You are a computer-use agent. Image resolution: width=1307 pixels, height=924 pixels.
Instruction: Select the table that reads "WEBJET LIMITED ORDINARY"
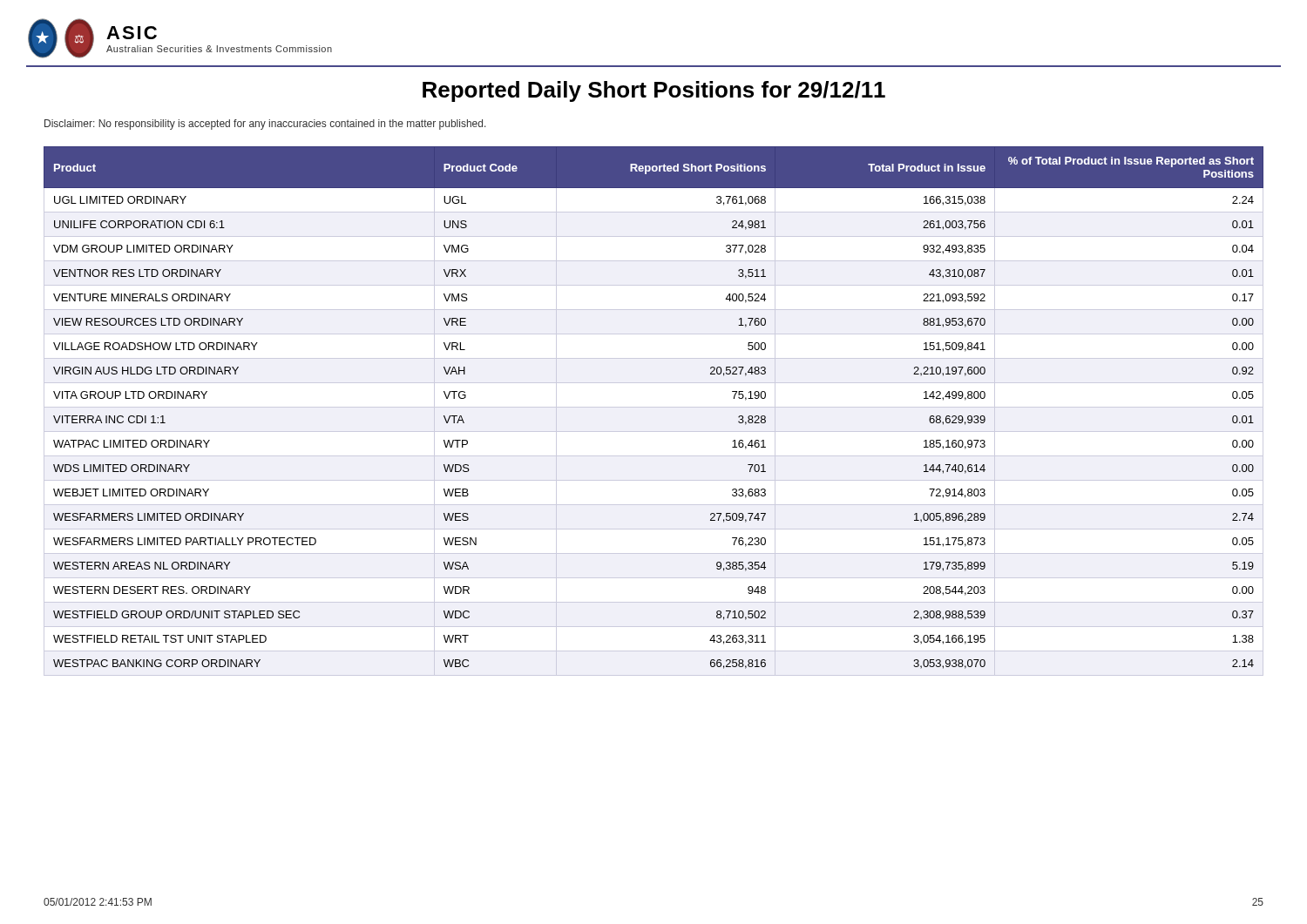click(x=654, y=411)
